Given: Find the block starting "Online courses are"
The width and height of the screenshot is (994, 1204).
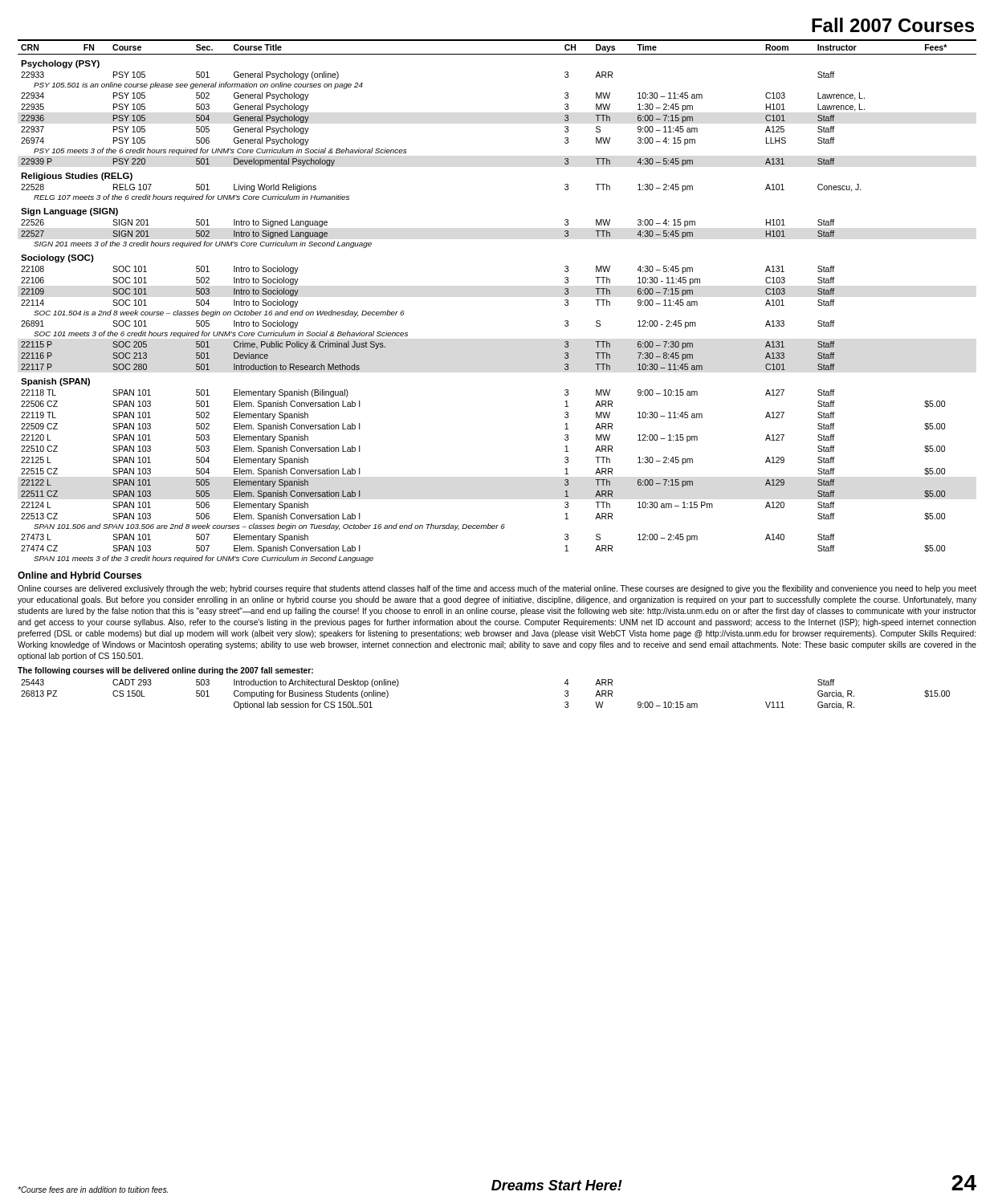Looking at the screenshot, I should point(497,623).
